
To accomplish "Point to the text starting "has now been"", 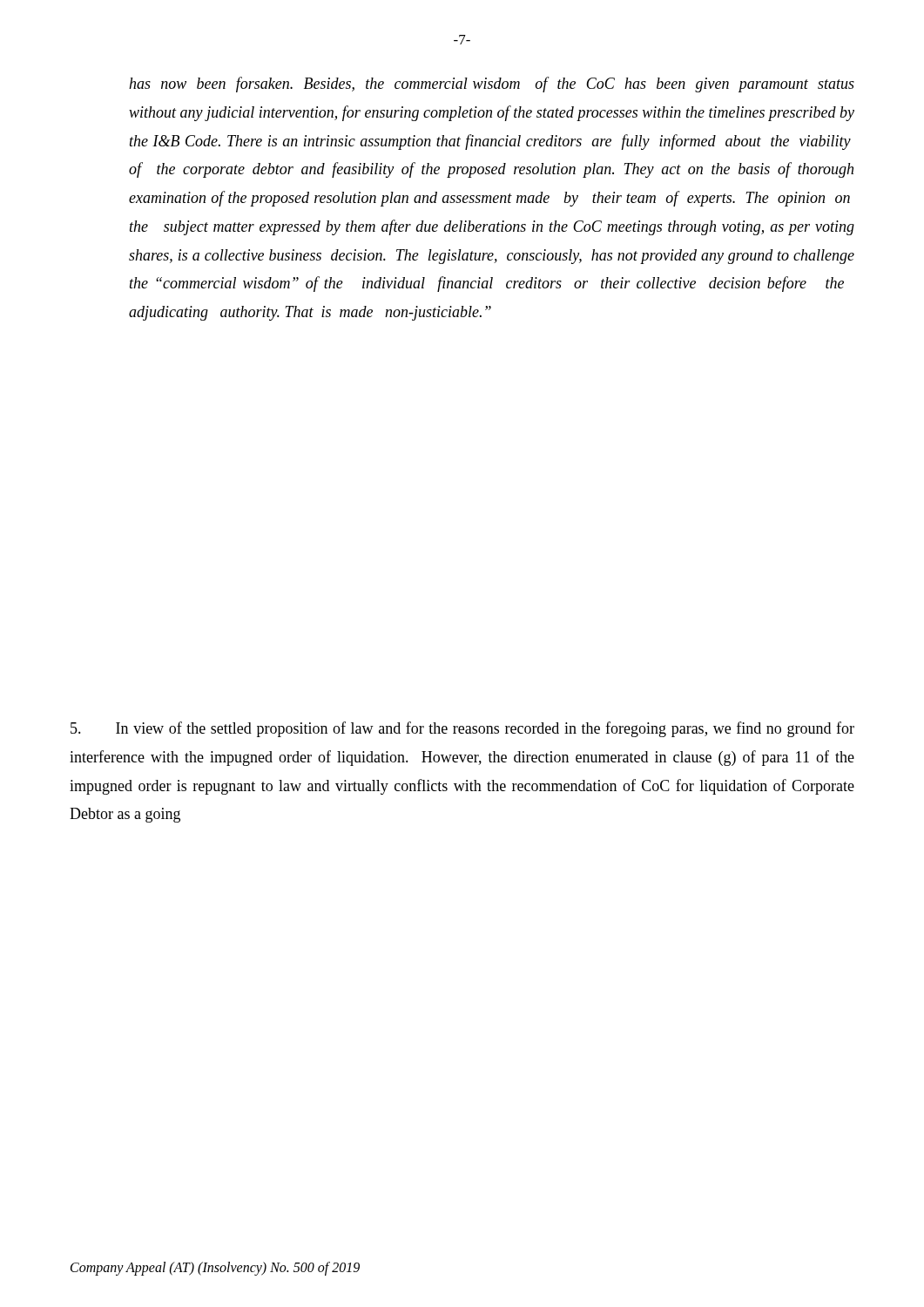I will coord(492,198).
